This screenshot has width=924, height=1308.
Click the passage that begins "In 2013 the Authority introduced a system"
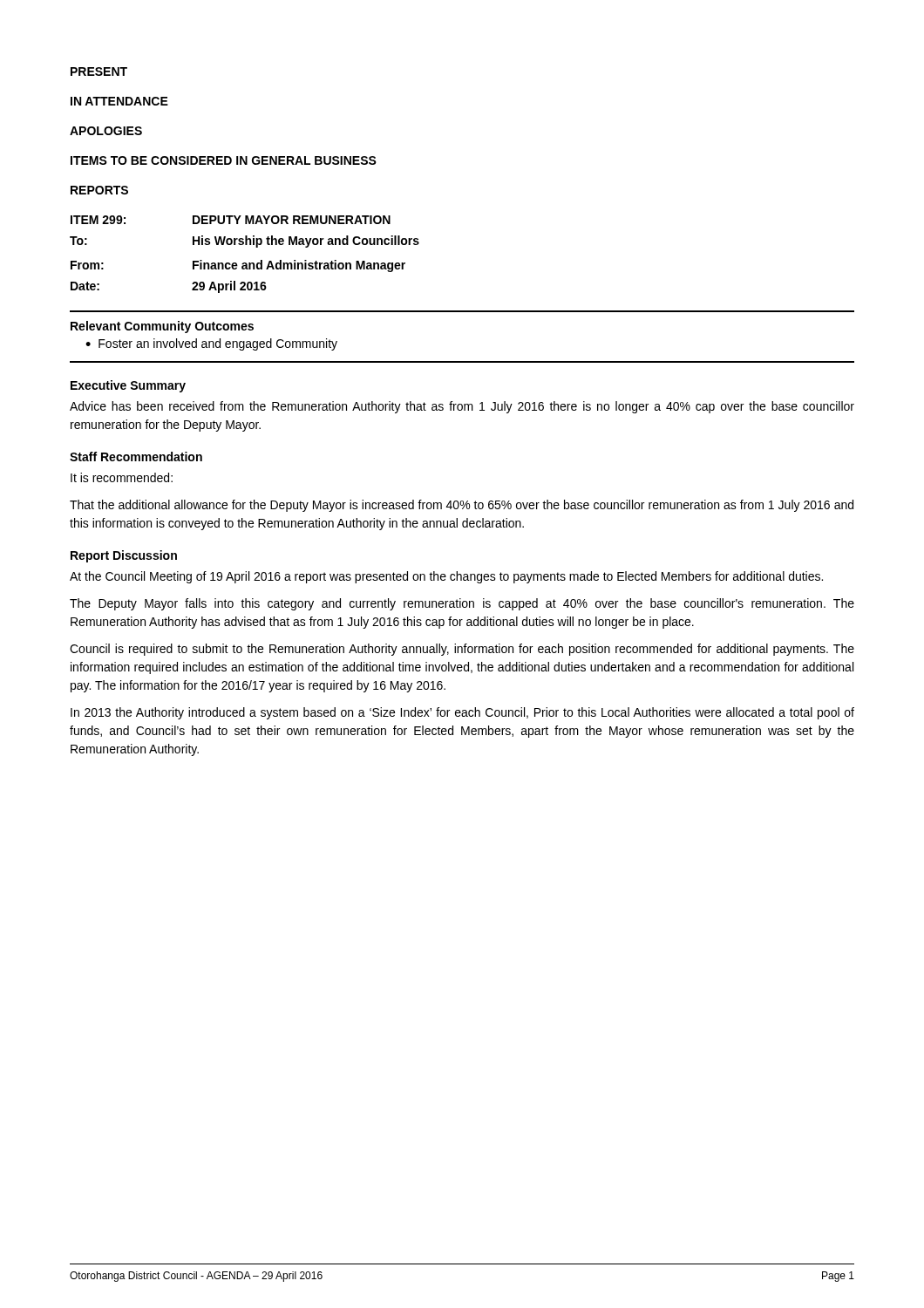pos(462,731)
